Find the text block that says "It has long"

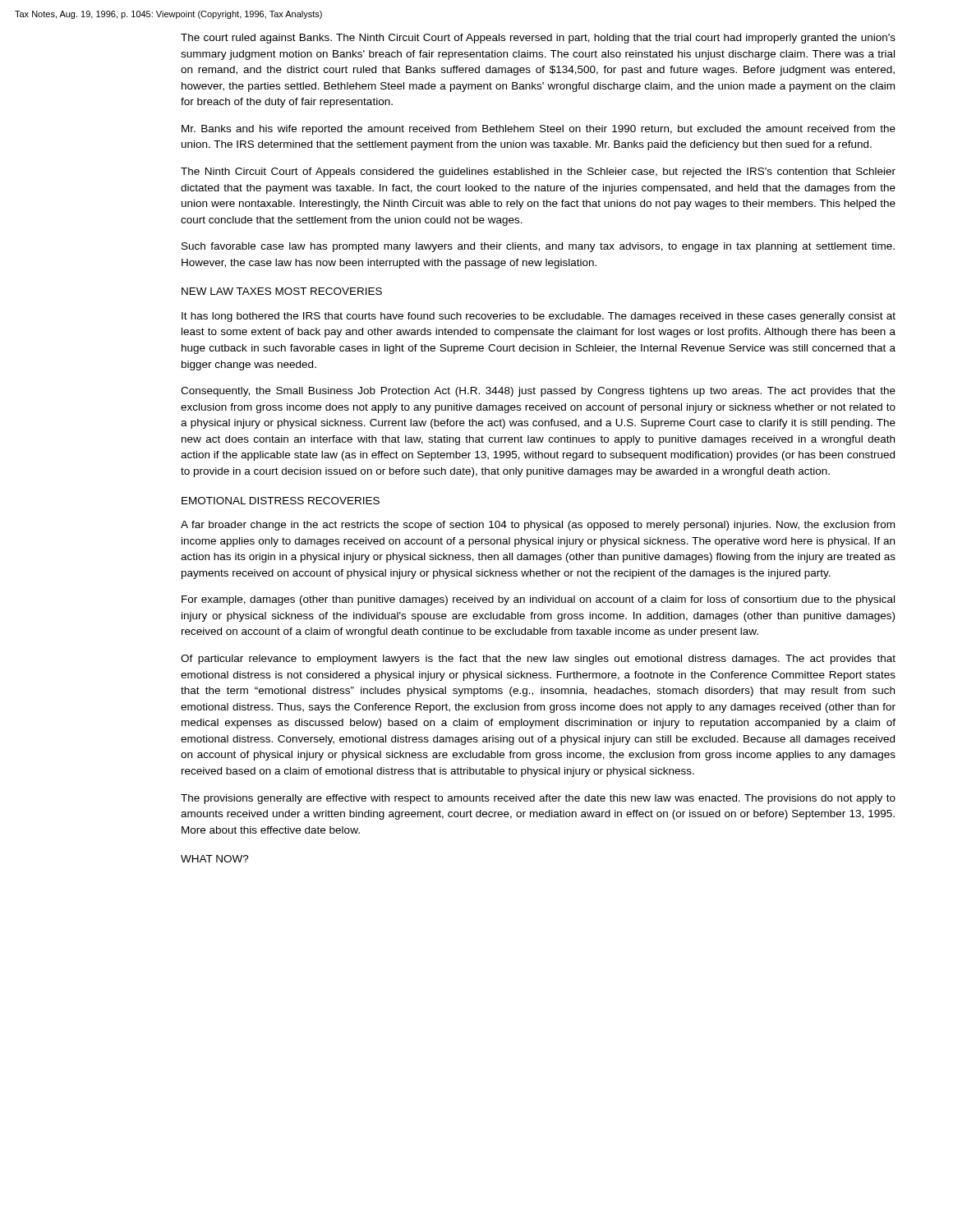(x=538, y=340)
